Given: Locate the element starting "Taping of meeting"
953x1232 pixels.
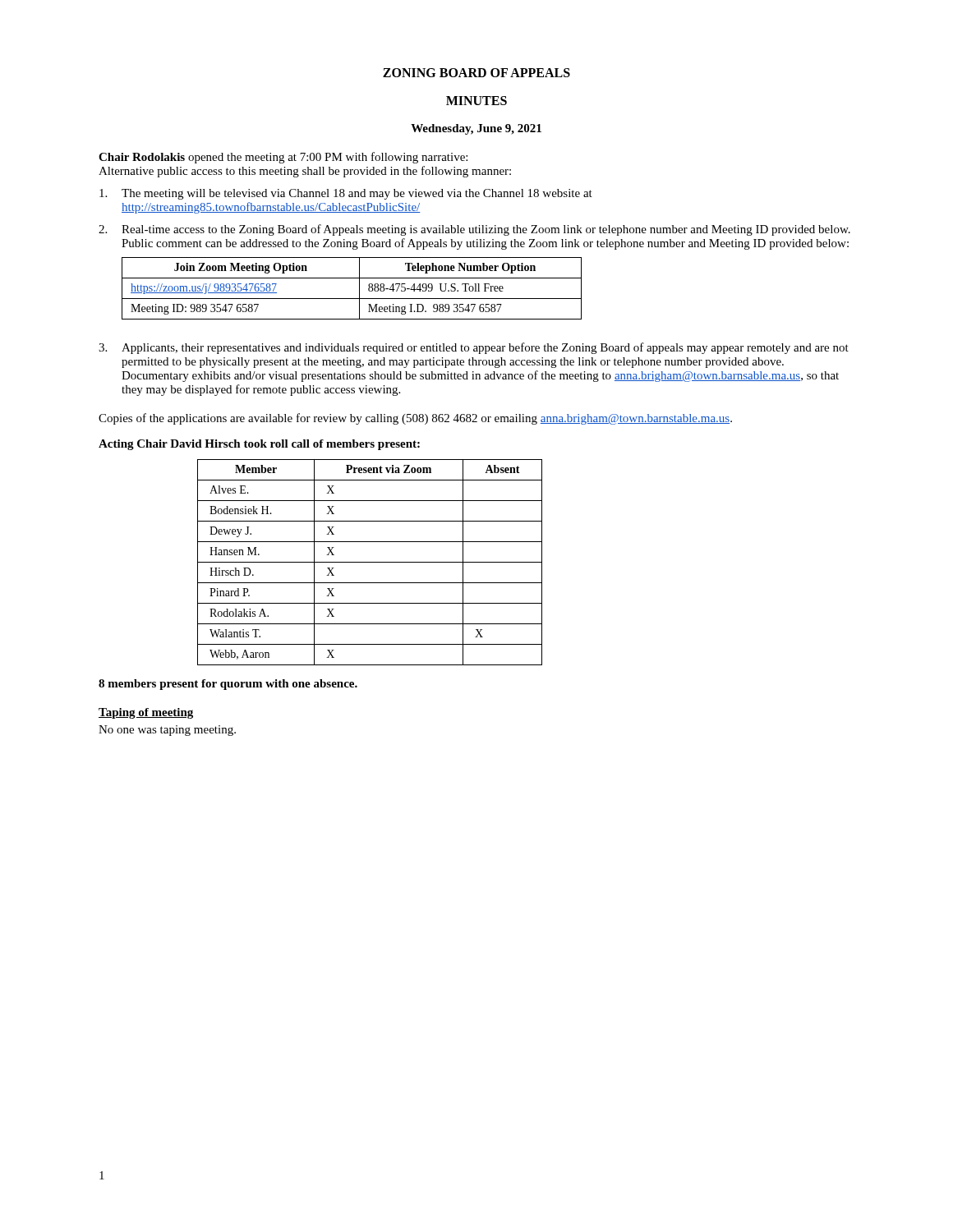Looking at the screenshot, I should click(146, 712).
